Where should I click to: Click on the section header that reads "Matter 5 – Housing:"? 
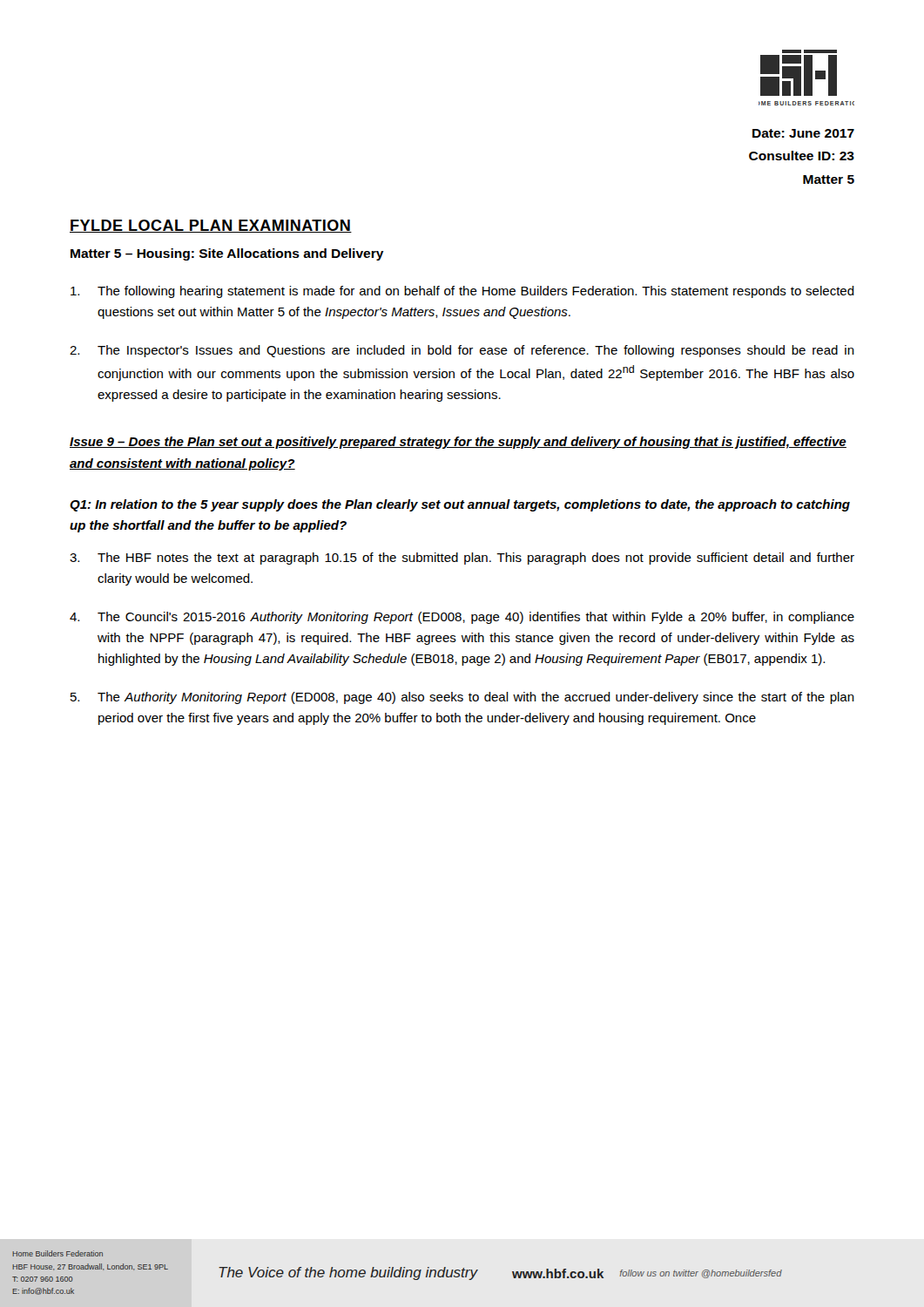pos(227,253)
